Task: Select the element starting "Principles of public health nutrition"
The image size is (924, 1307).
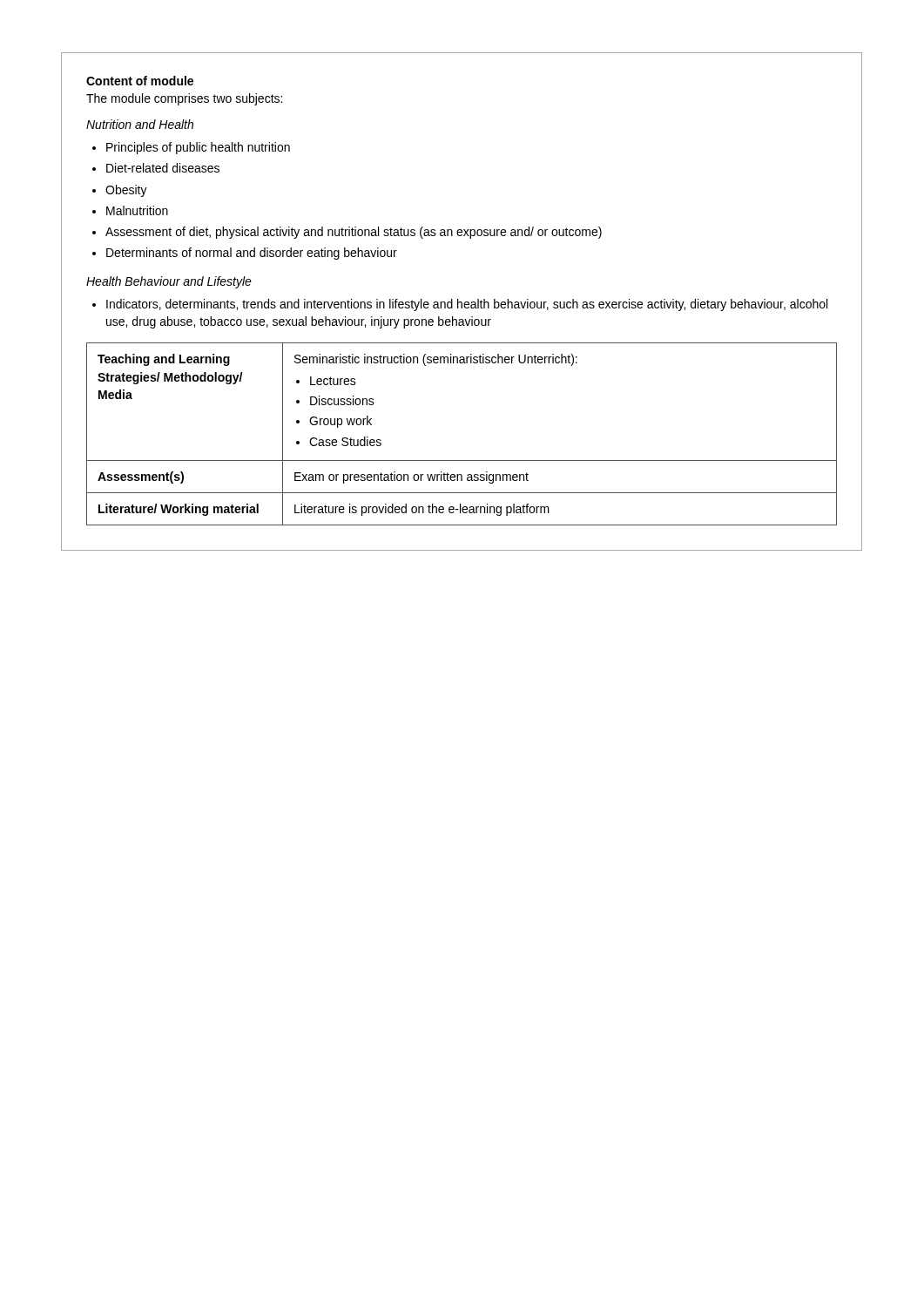Action: click(198, 147)
